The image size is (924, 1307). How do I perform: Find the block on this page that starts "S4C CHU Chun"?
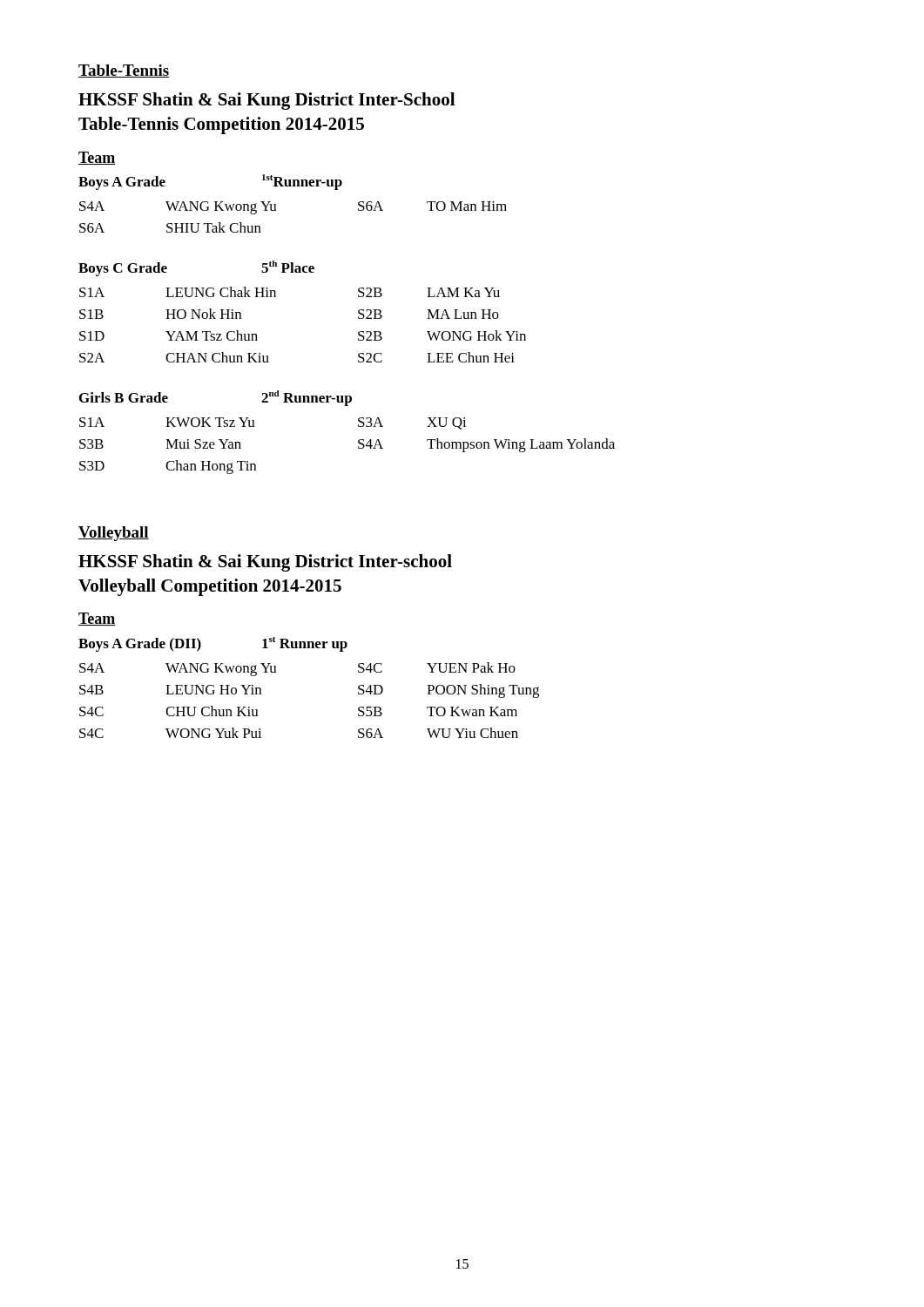(95, 711)
